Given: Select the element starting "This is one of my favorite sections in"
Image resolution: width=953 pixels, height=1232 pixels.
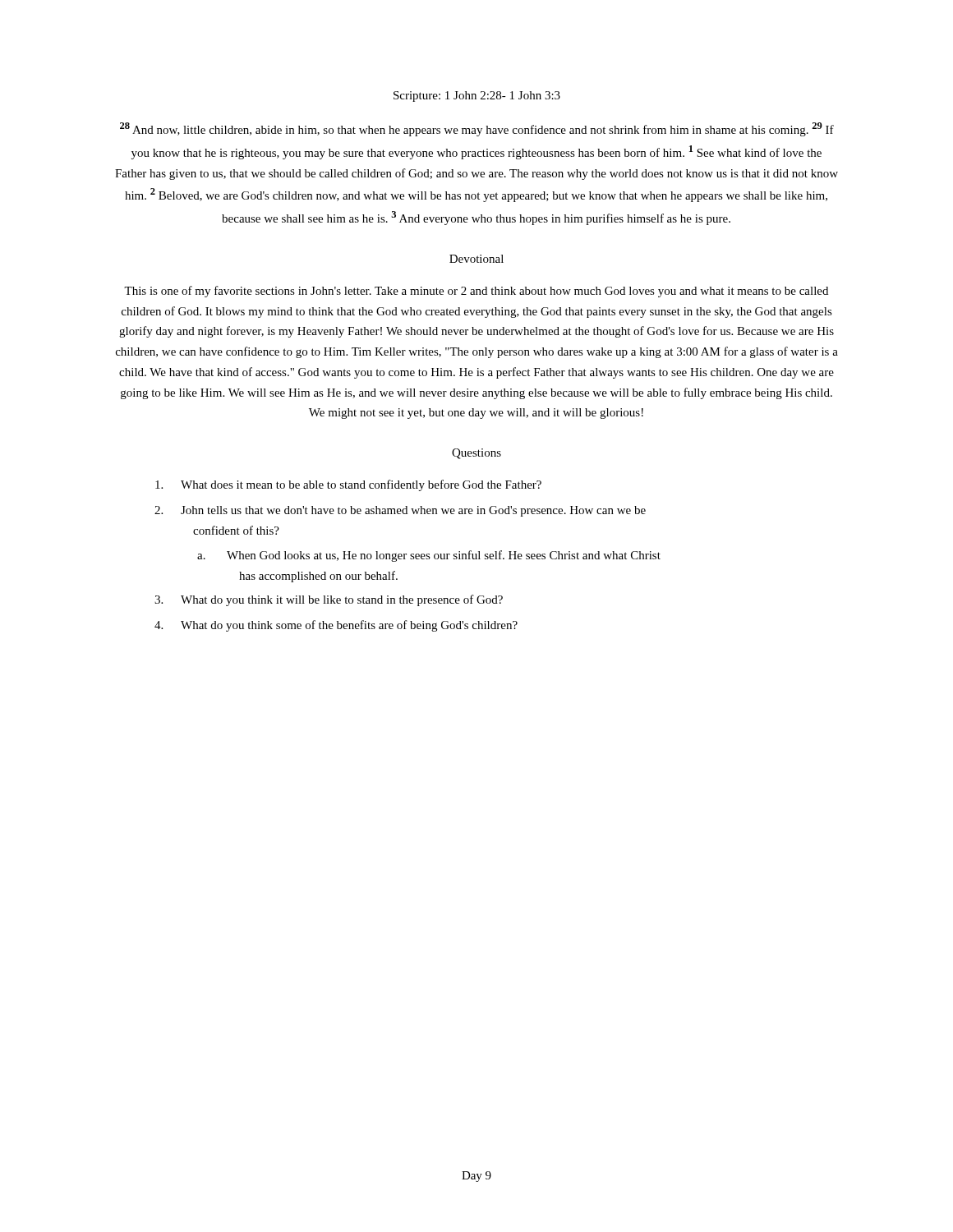Looking at the screenshot, I should coord(476,352).
